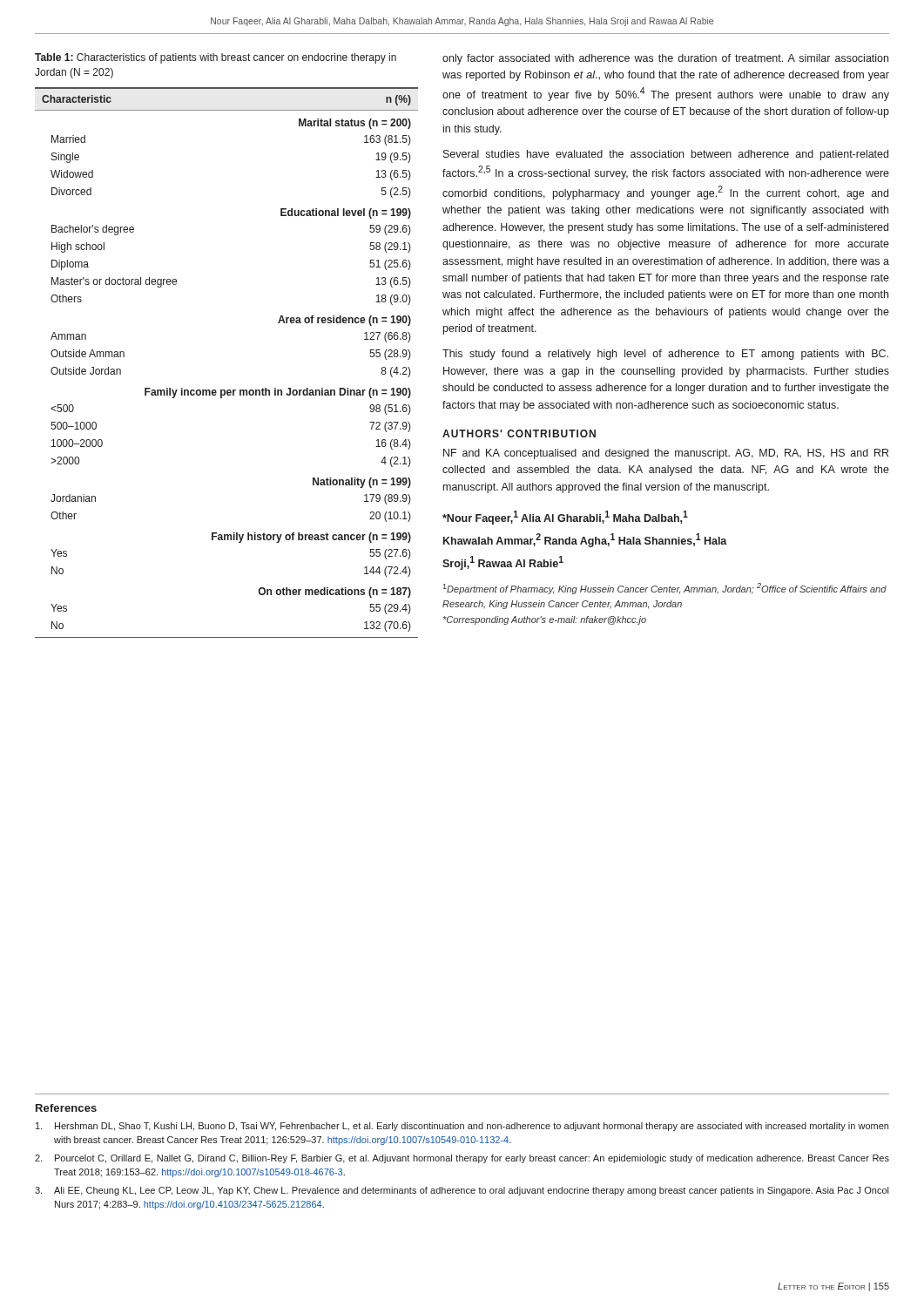Screen dimensions: 1307x924
Task: Select the footnote containing "1Department of Pharmacy, King Hussein"
Action: click(666, 604)
